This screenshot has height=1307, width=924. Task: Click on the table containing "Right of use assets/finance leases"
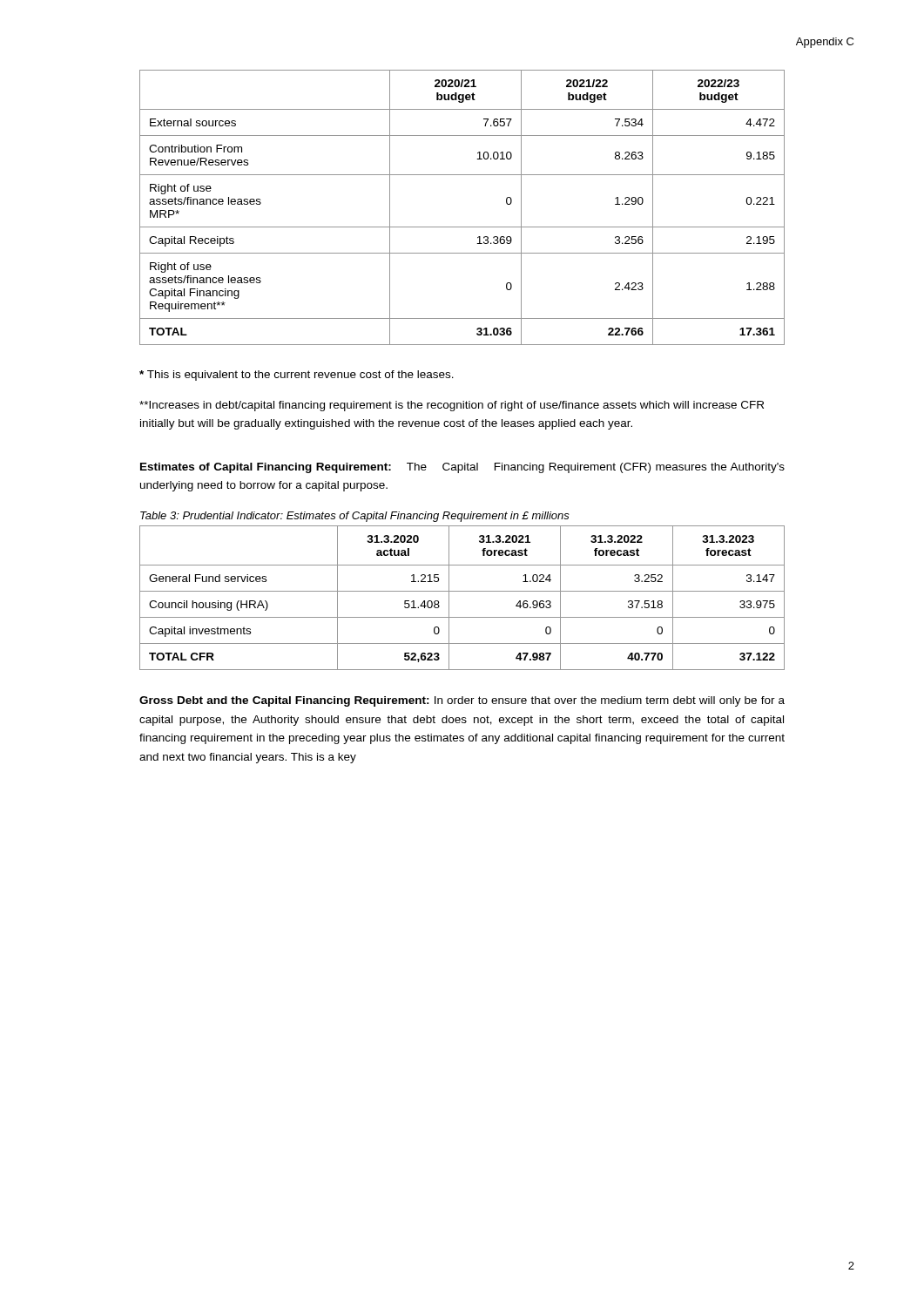click(462, 207)
